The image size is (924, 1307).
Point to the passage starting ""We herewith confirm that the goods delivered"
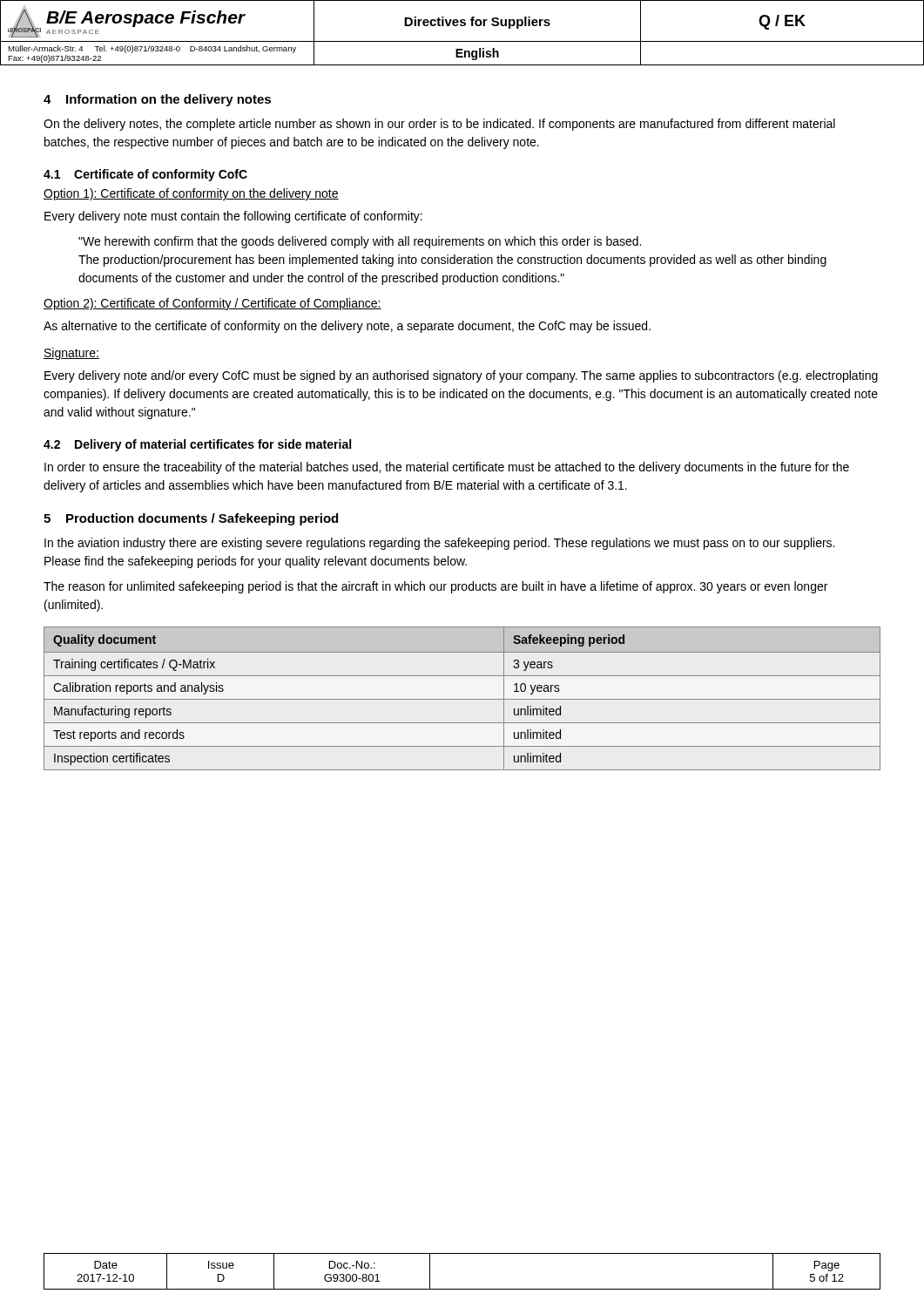[x=452, y=260]
